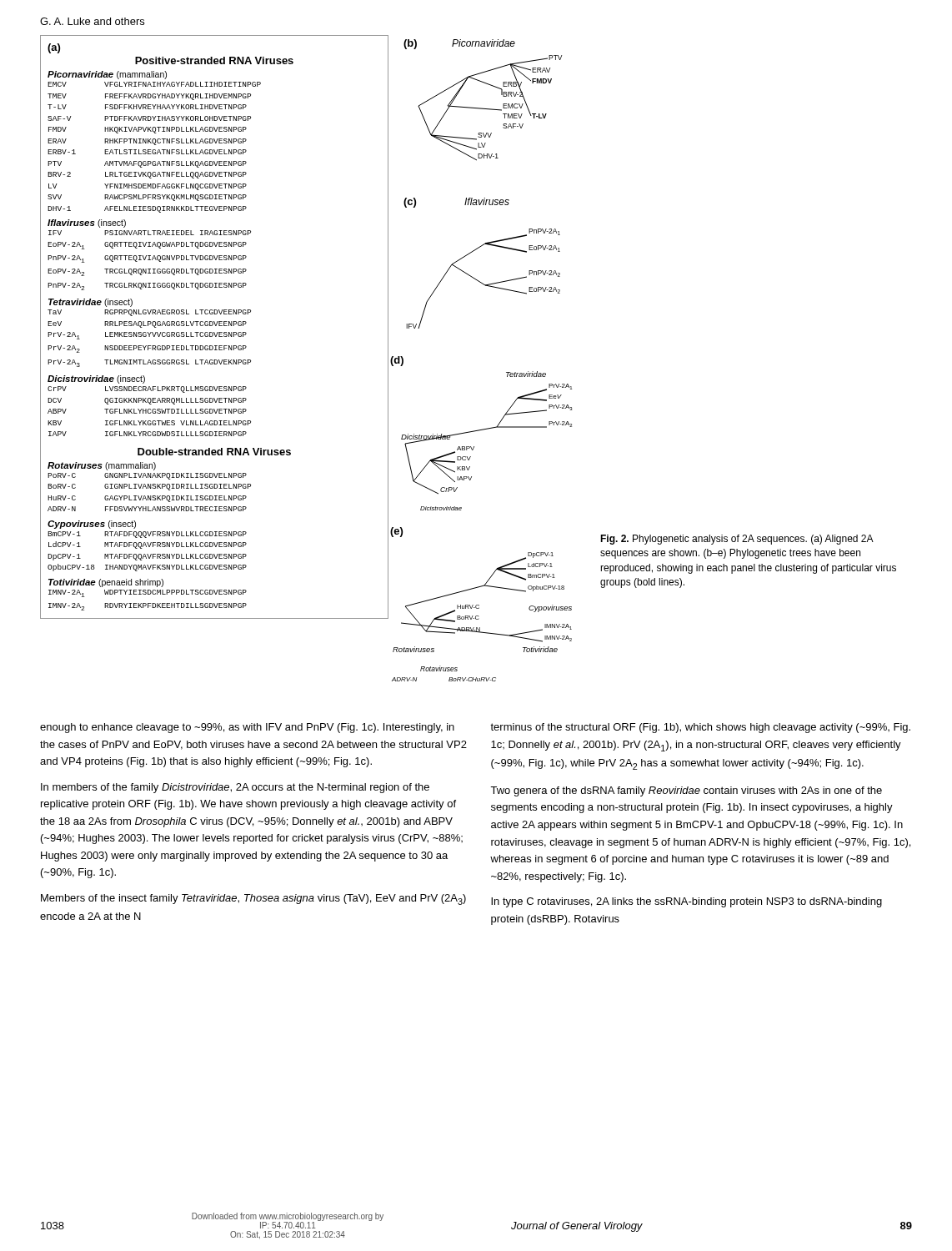Point to the text starting "In type C rotaviruses, 2A"
Viewport: 952px width, 1251px height.
pyautogui.click(x=686, y=910)
